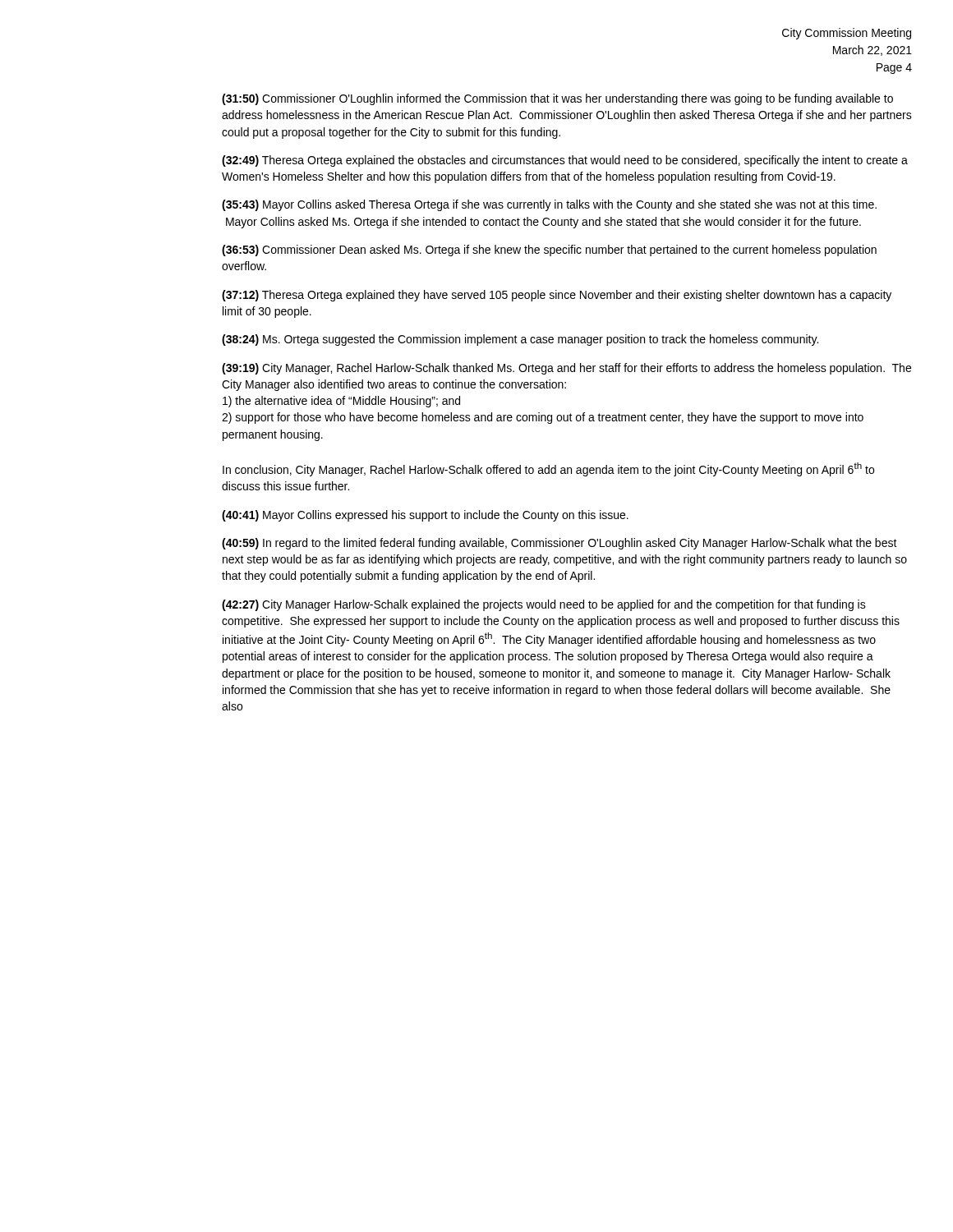Click on the text block that says "(37:12) Theresa Ortega explained they have"
This screenshot has width=953, height=1232.
[x=557, y=303]
